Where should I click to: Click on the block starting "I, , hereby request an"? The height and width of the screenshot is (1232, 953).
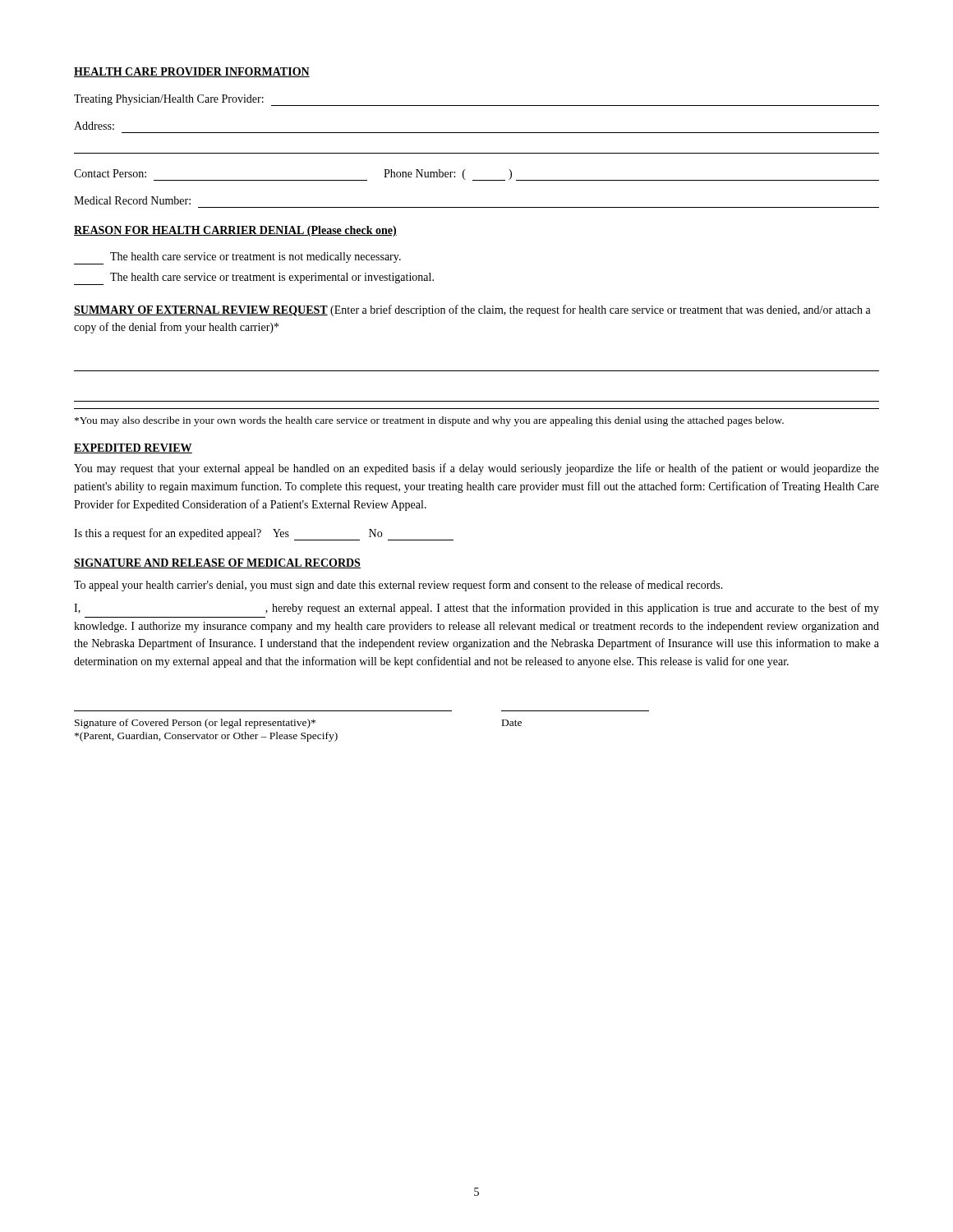coord(476,635)
